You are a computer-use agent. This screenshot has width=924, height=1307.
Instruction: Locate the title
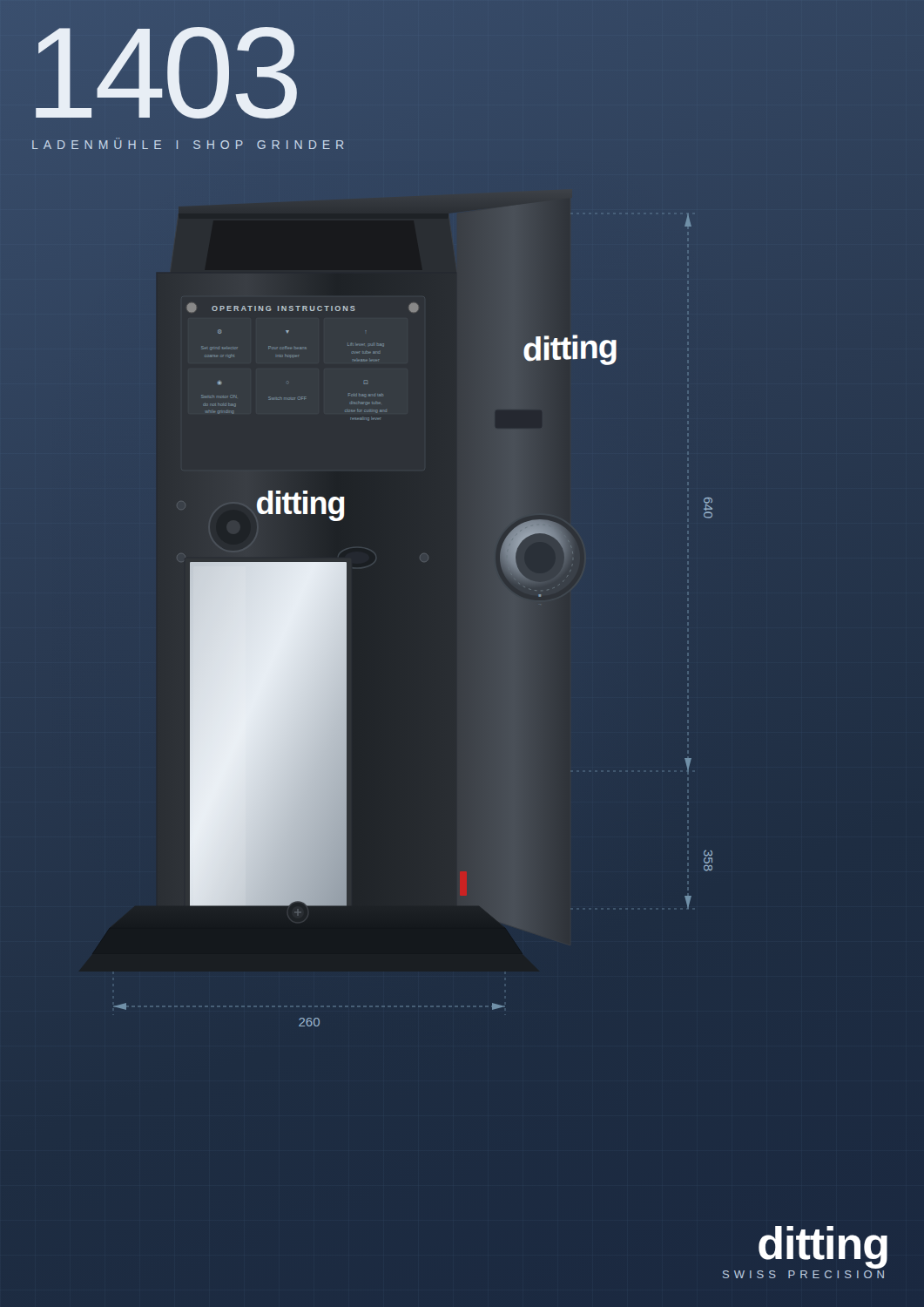163,73
